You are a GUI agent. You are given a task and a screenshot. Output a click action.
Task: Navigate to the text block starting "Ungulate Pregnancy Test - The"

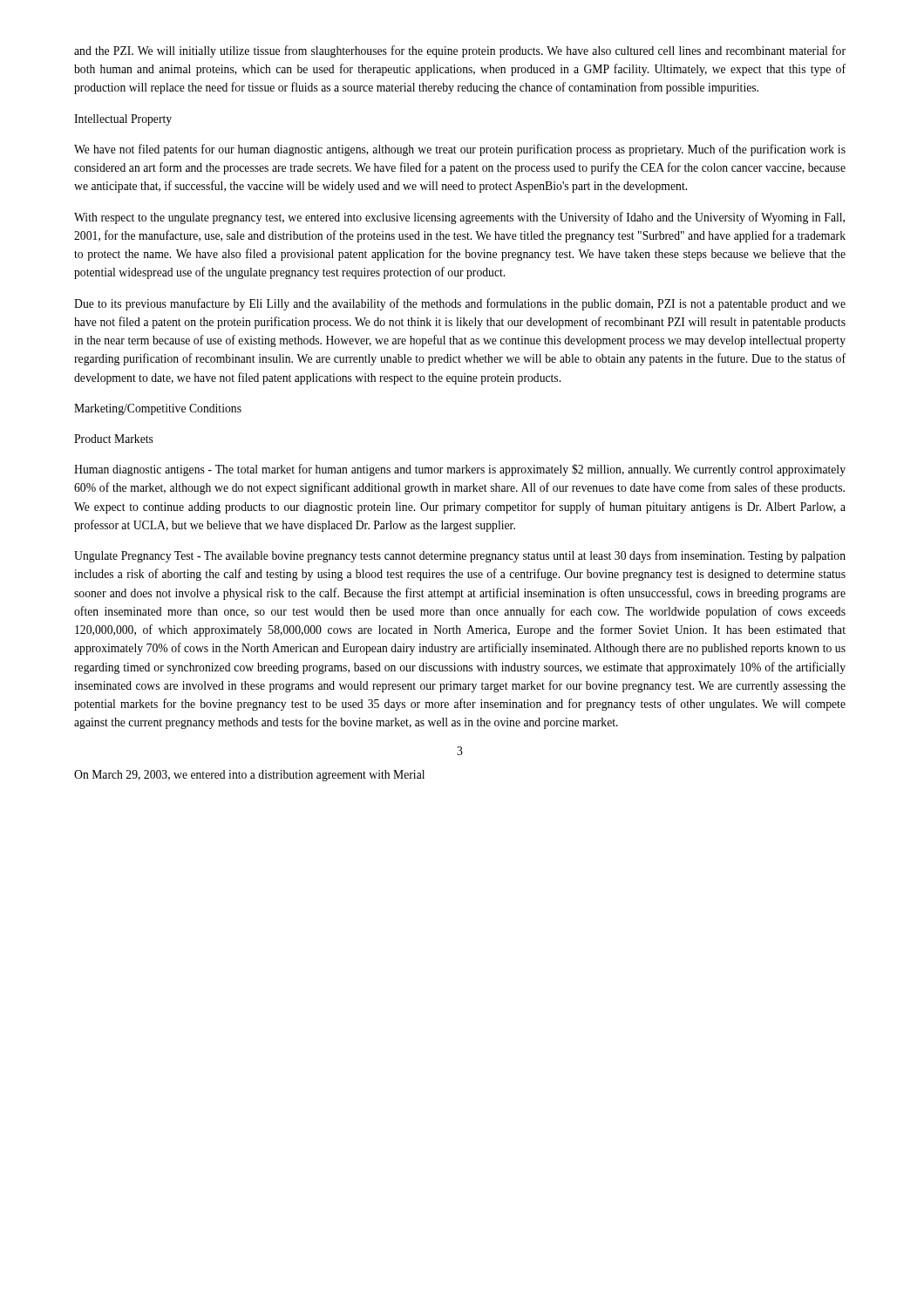pyautogui.click(x=460, y=639)
